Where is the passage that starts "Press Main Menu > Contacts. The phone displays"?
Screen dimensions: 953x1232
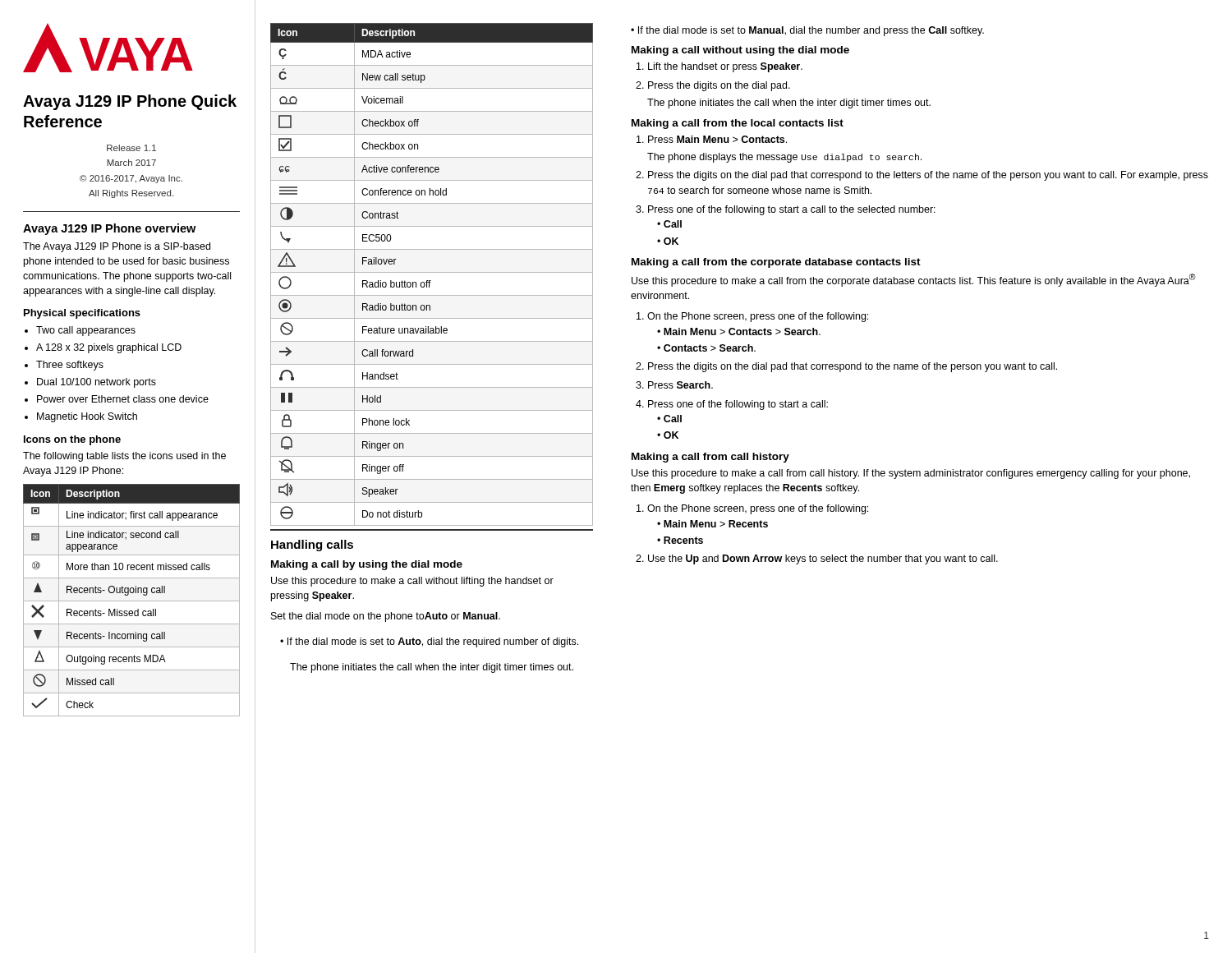point(928,149)
